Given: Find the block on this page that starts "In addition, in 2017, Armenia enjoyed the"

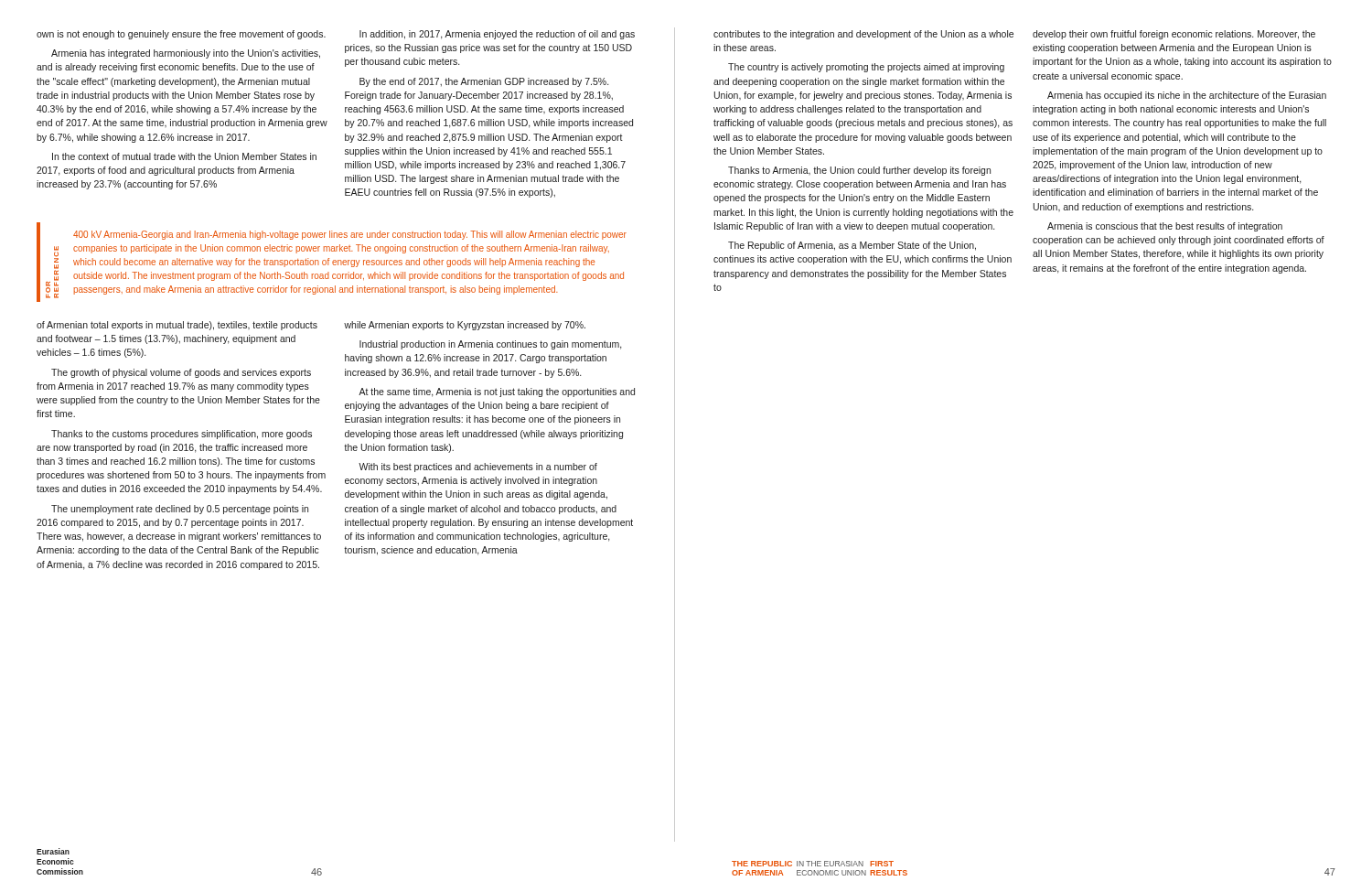Looking at the screenshot, I should click(490, 114).
